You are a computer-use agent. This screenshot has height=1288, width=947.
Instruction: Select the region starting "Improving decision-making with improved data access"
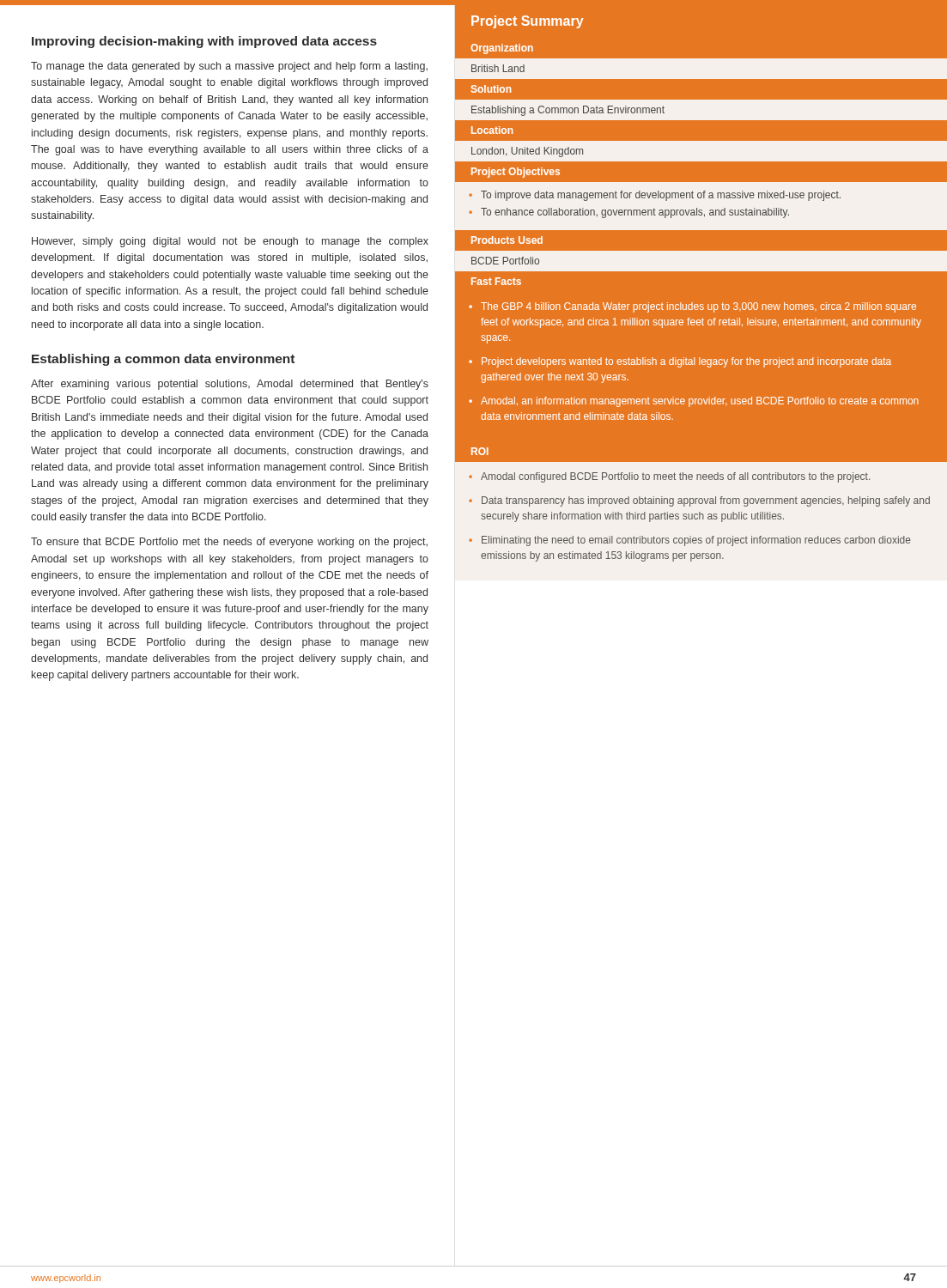[x=230, y=41]
